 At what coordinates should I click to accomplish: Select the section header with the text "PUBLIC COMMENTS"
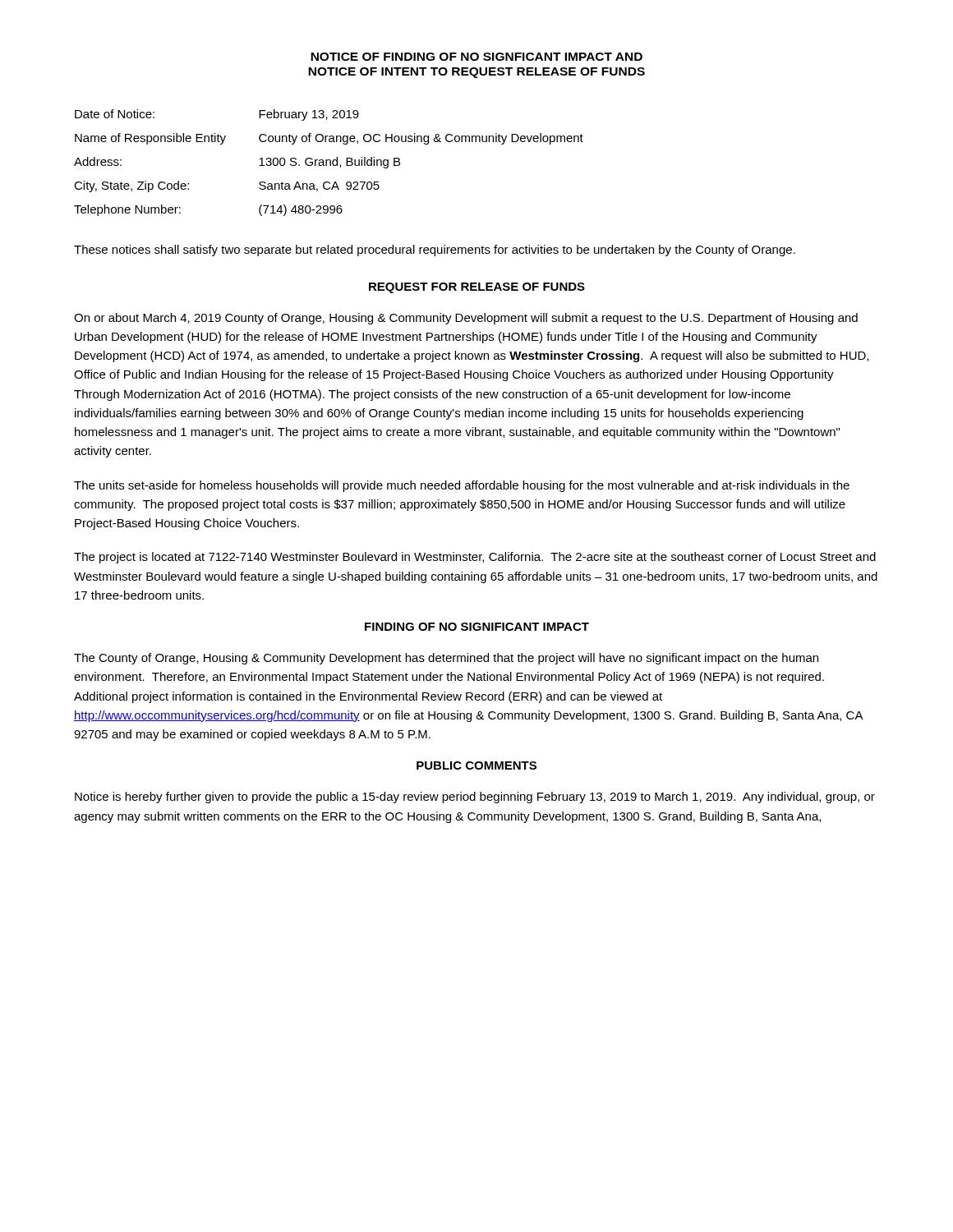pos(476,765)
